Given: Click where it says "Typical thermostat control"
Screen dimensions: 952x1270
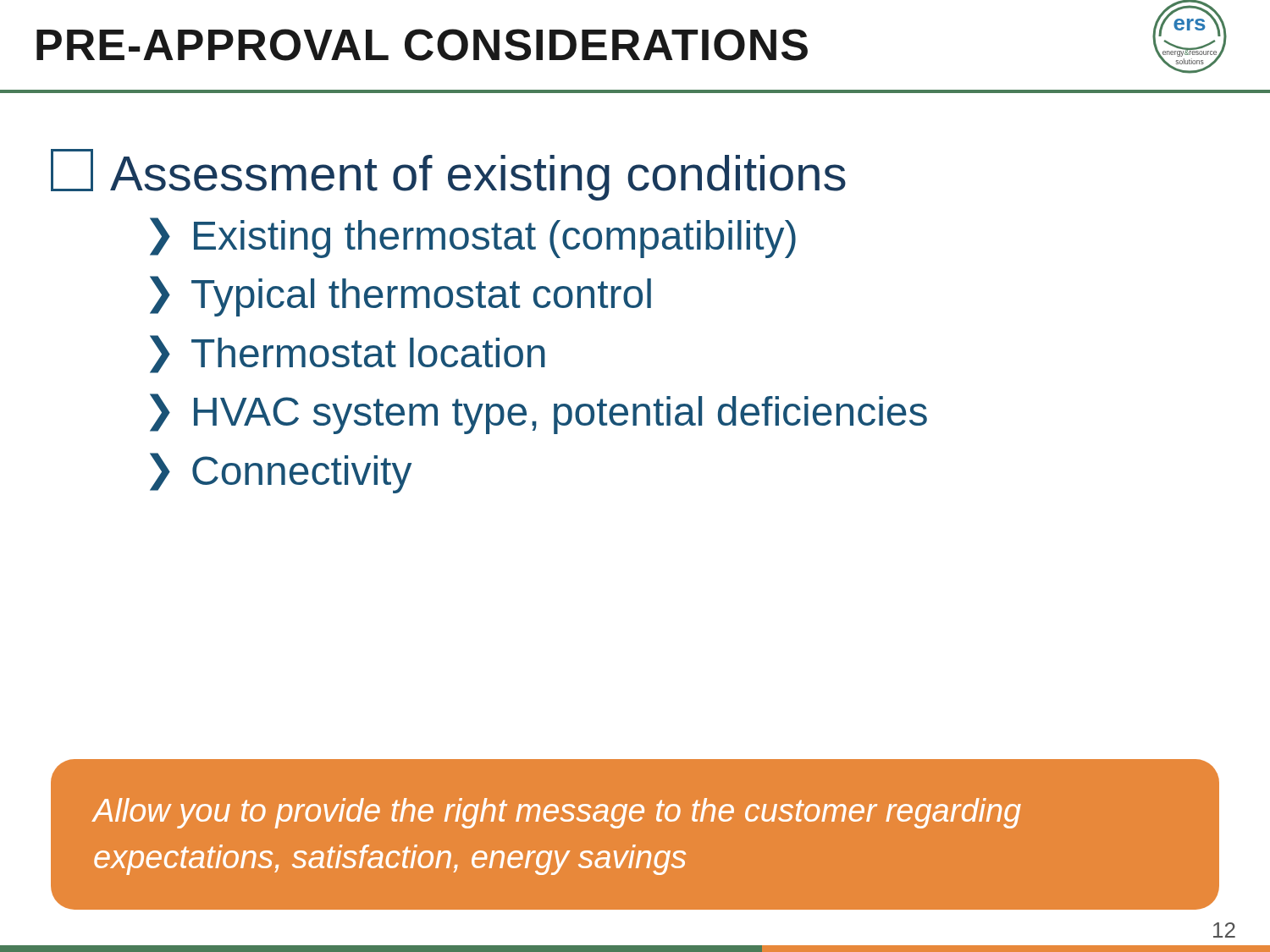Looking at the screenshot, I should tap(422, 294).
